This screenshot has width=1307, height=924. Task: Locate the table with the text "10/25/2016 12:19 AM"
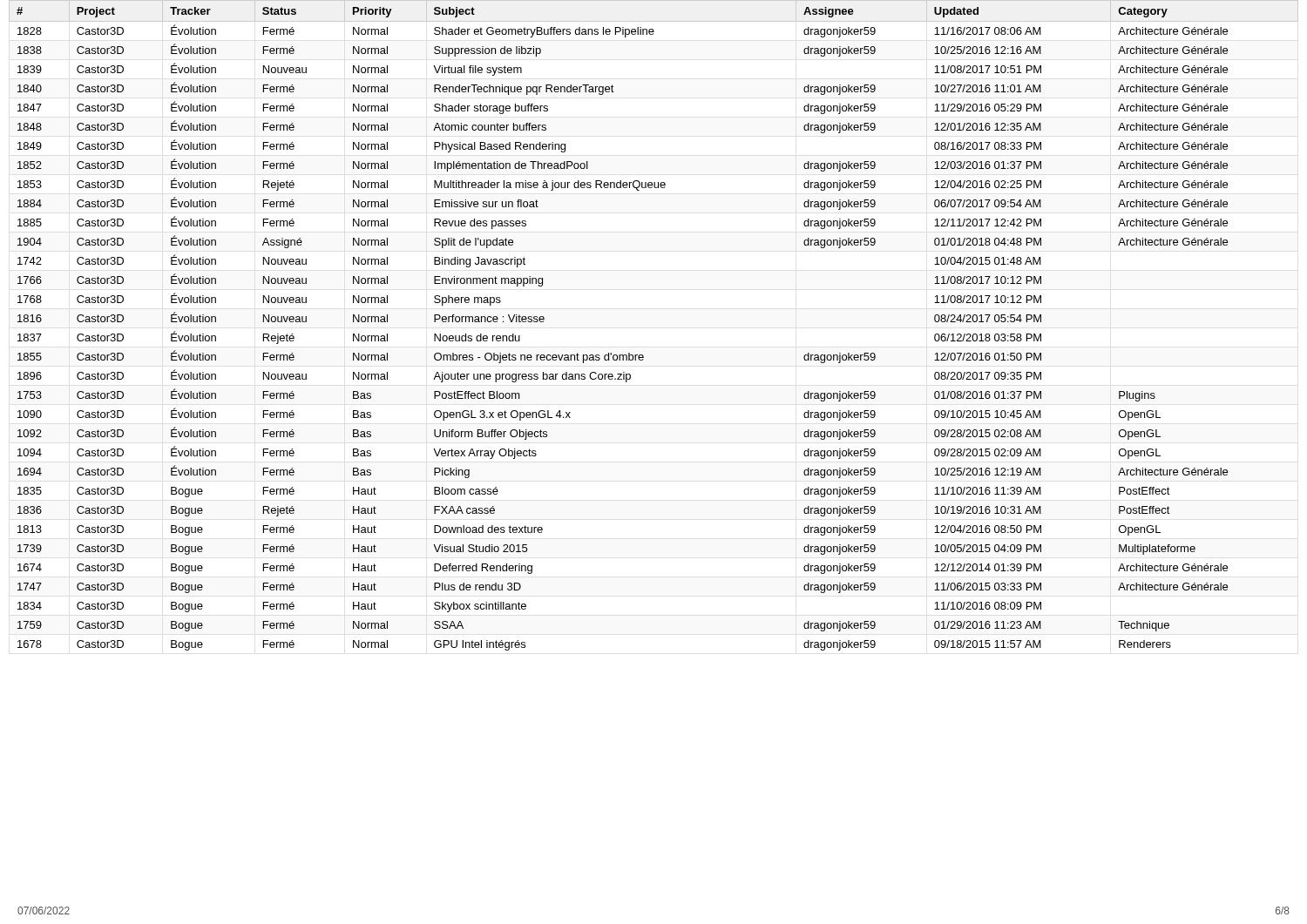[654, 327]
